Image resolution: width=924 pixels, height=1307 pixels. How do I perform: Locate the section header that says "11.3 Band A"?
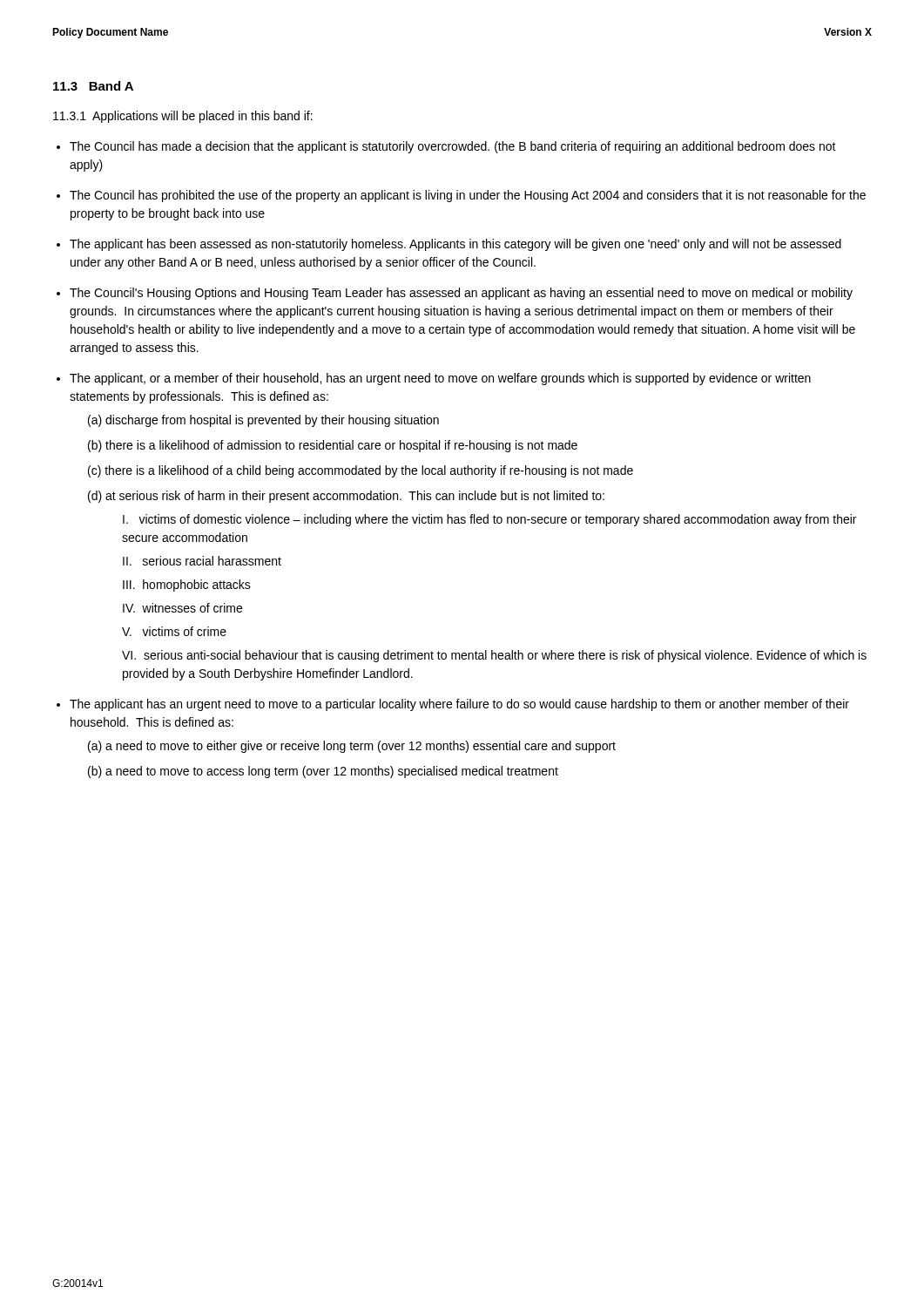pyautogui.click(x=93, y=86)
